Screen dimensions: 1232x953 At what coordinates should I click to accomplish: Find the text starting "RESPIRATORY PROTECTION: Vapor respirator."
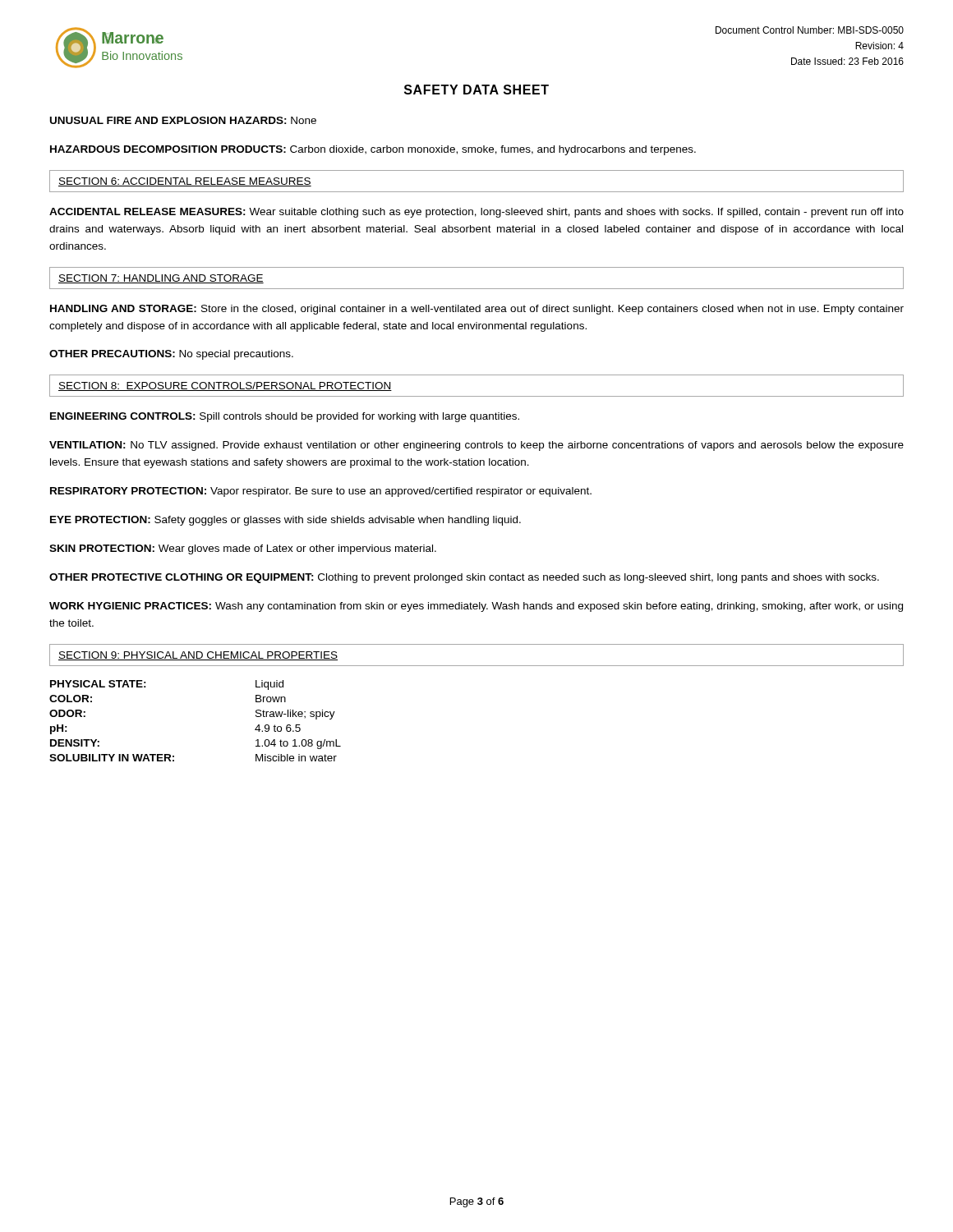[321, 491]
